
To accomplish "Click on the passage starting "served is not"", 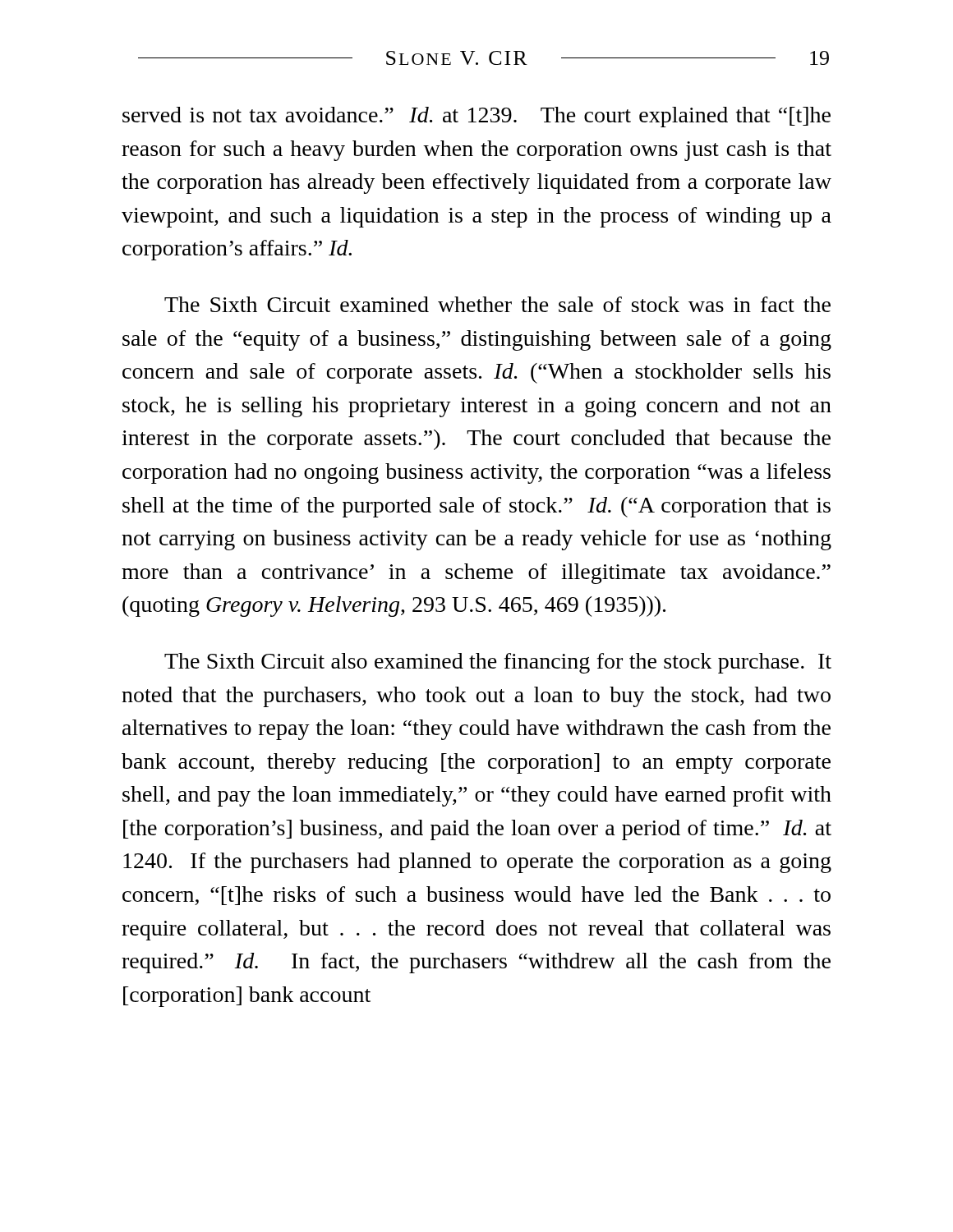I will pyautogui.click(x=476, y=181).
